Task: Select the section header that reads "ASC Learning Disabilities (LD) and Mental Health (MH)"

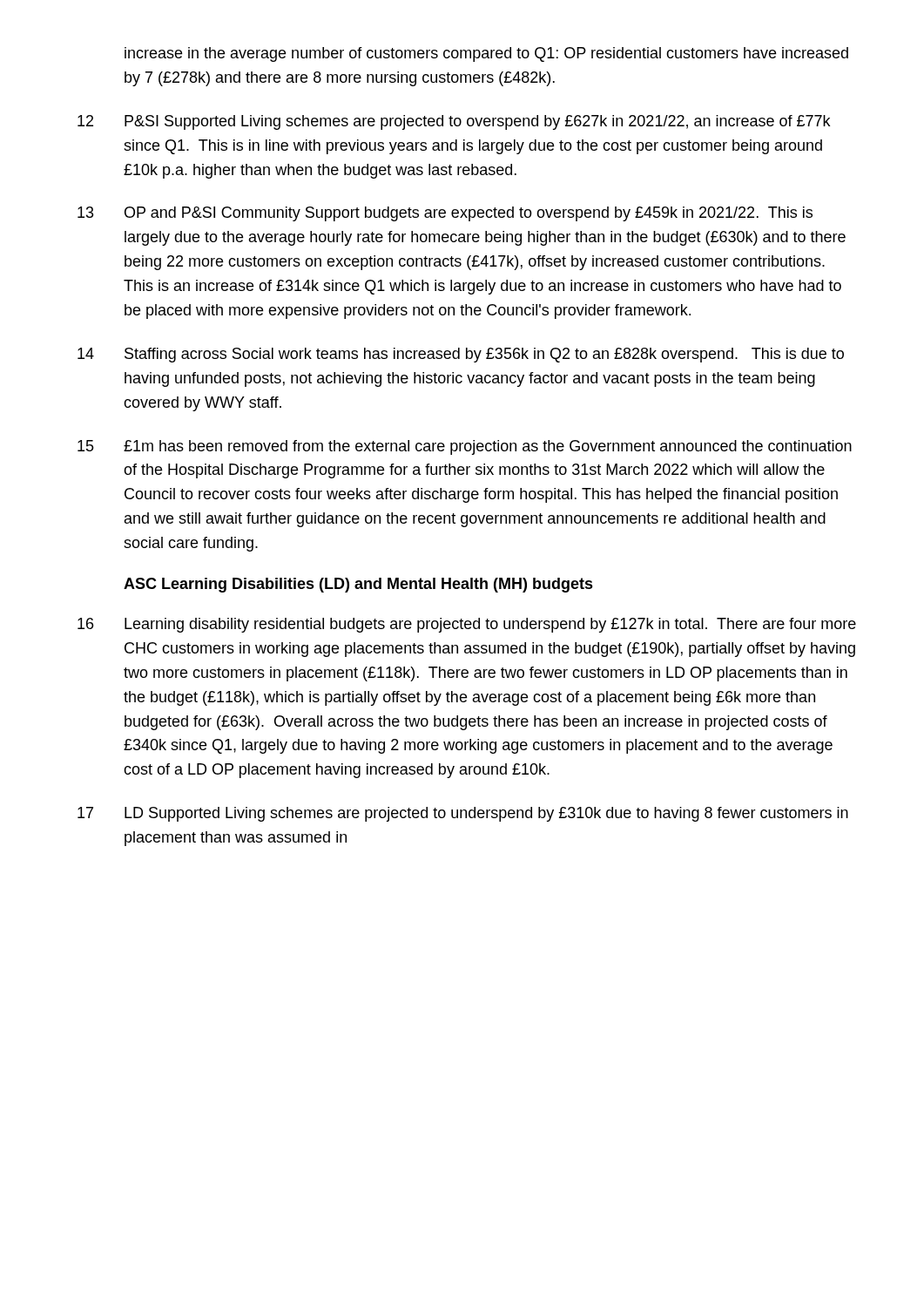Action: tap(358, 584)
